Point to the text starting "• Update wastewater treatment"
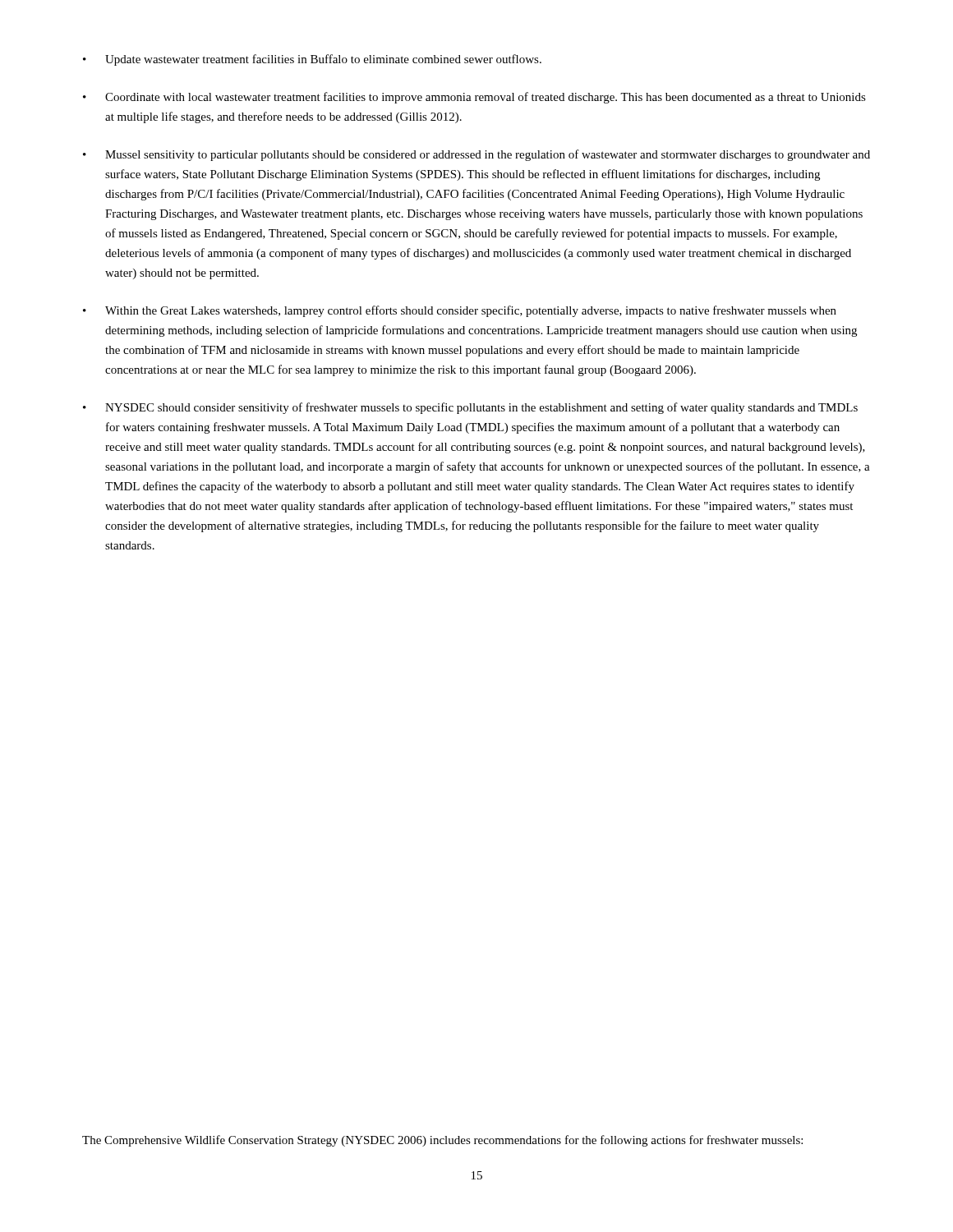This screenshot has width=953, height=1232. click(476, 59)
